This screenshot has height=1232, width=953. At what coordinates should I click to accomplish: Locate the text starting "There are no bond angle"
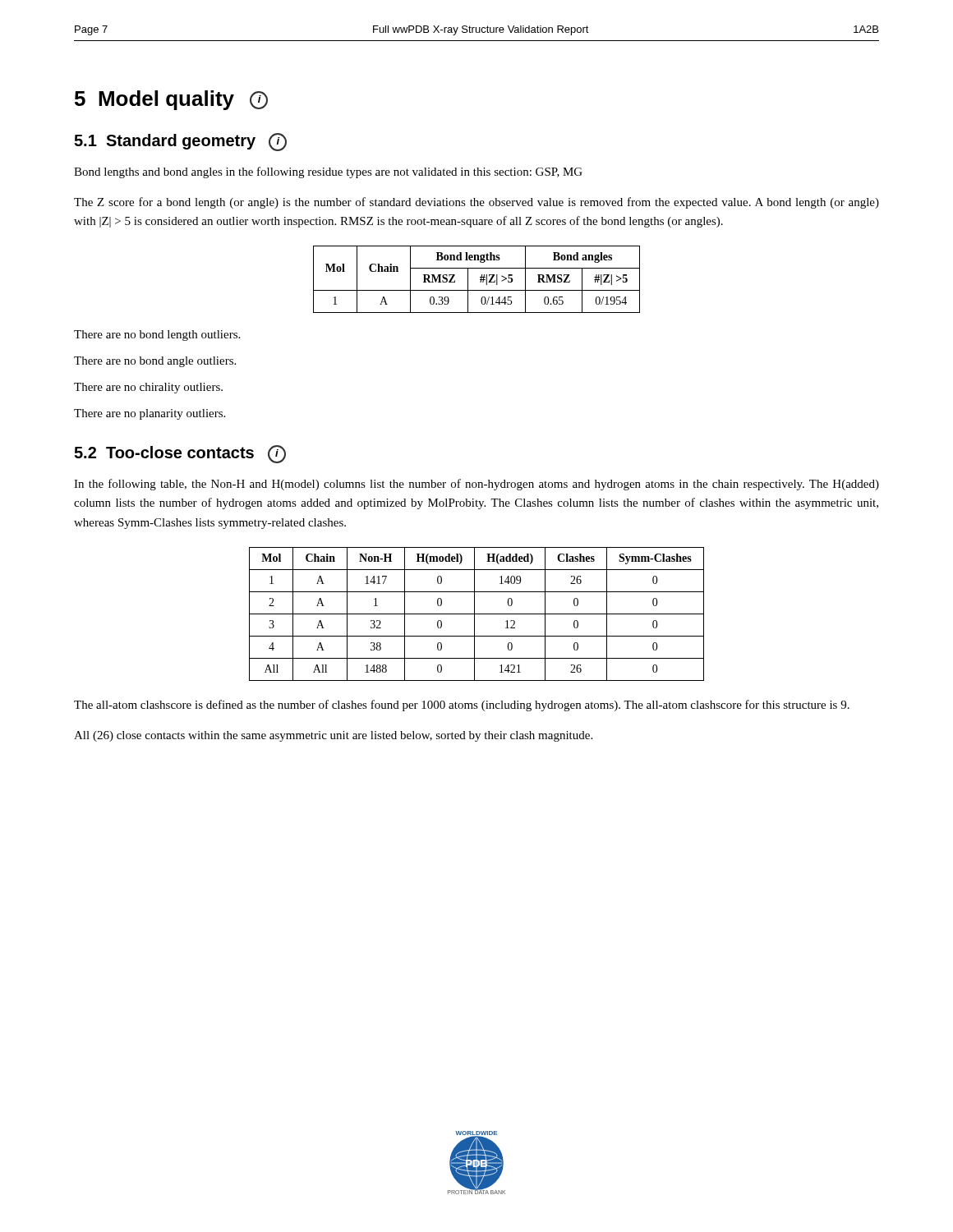pyautogui.click(x=155, y=362)
